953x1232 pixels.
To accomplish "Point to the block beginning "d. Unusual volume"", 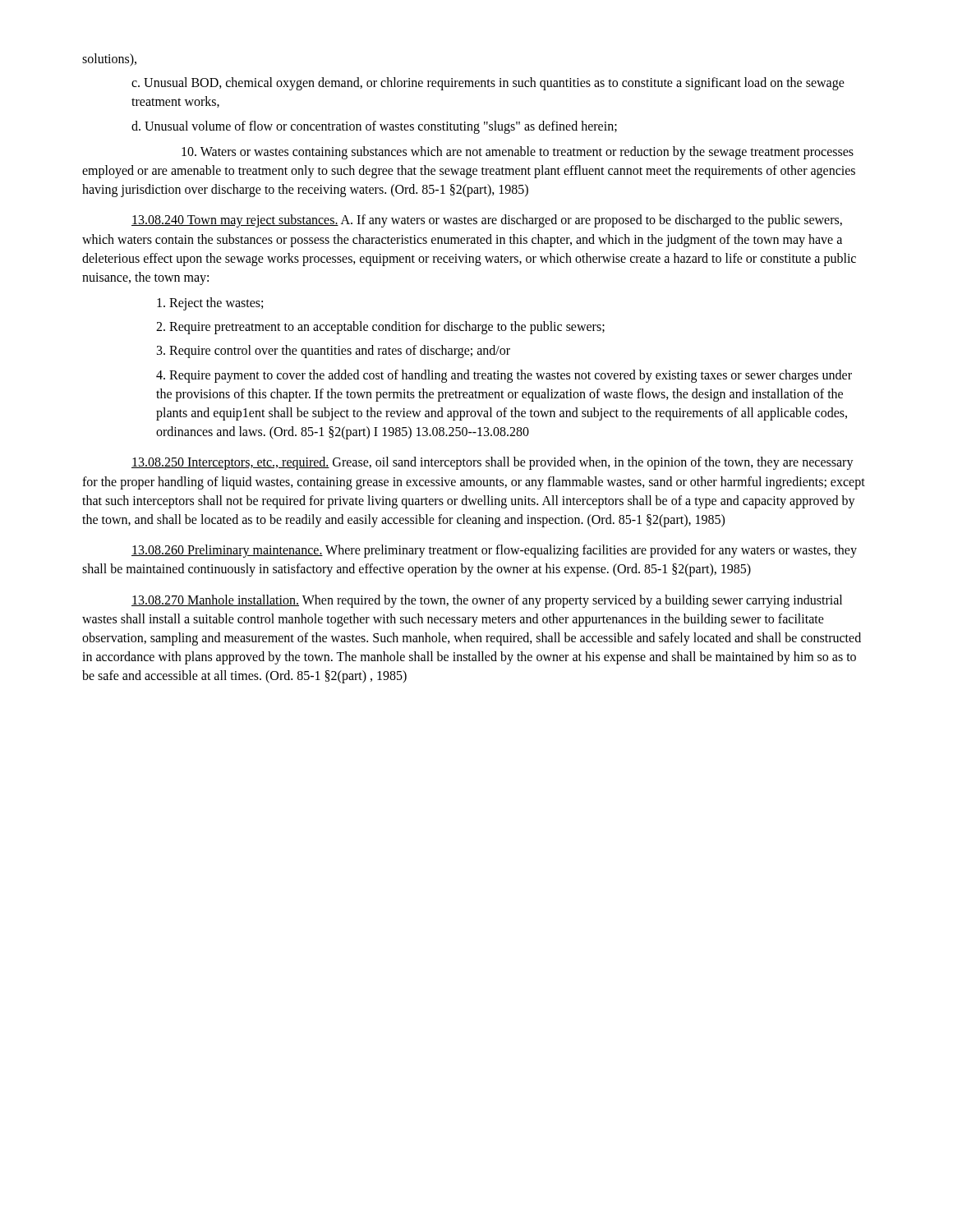I will tap(501, 126).
